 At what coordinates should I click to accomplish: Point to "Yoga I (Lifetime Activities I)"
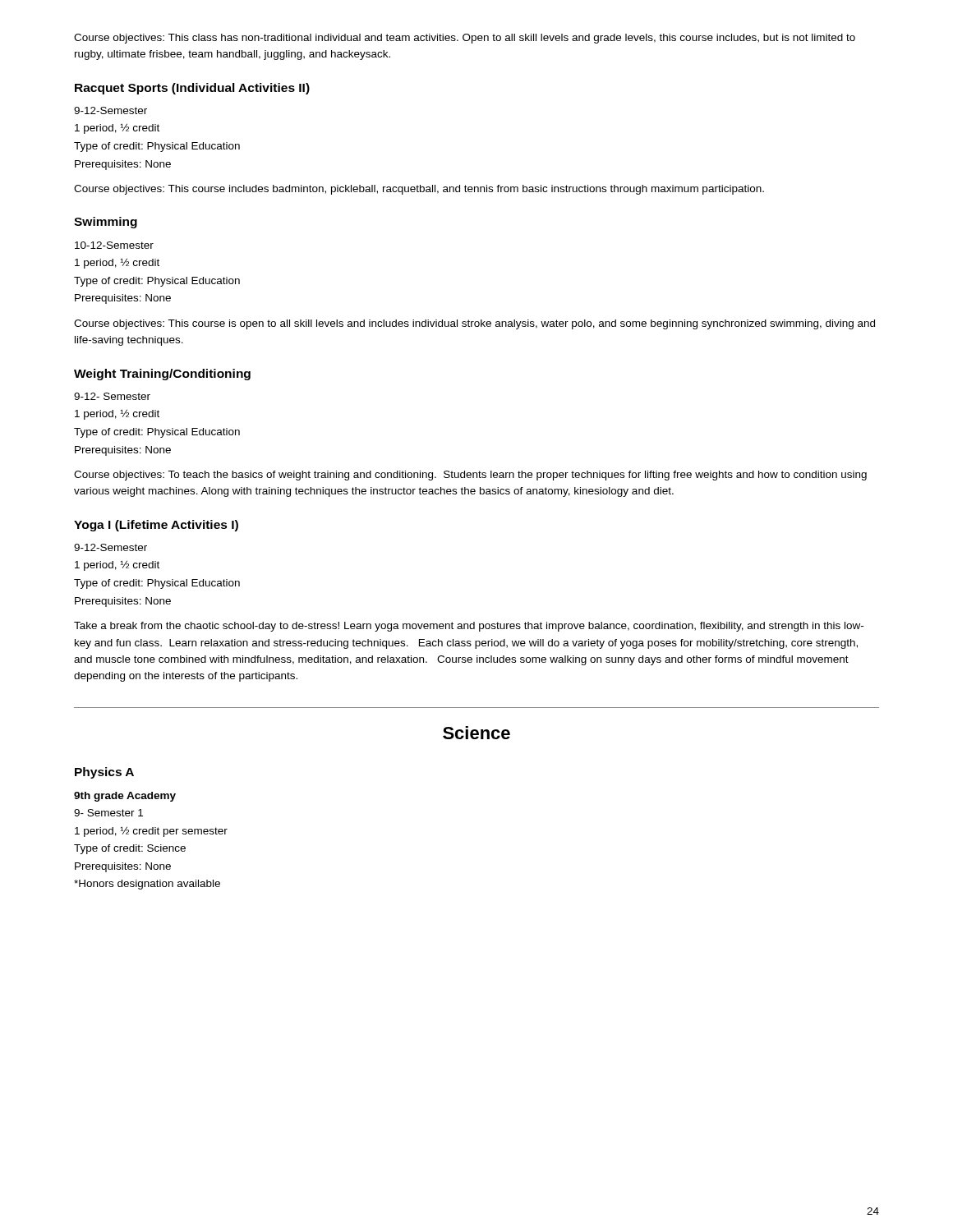click(x=156, y=526)
